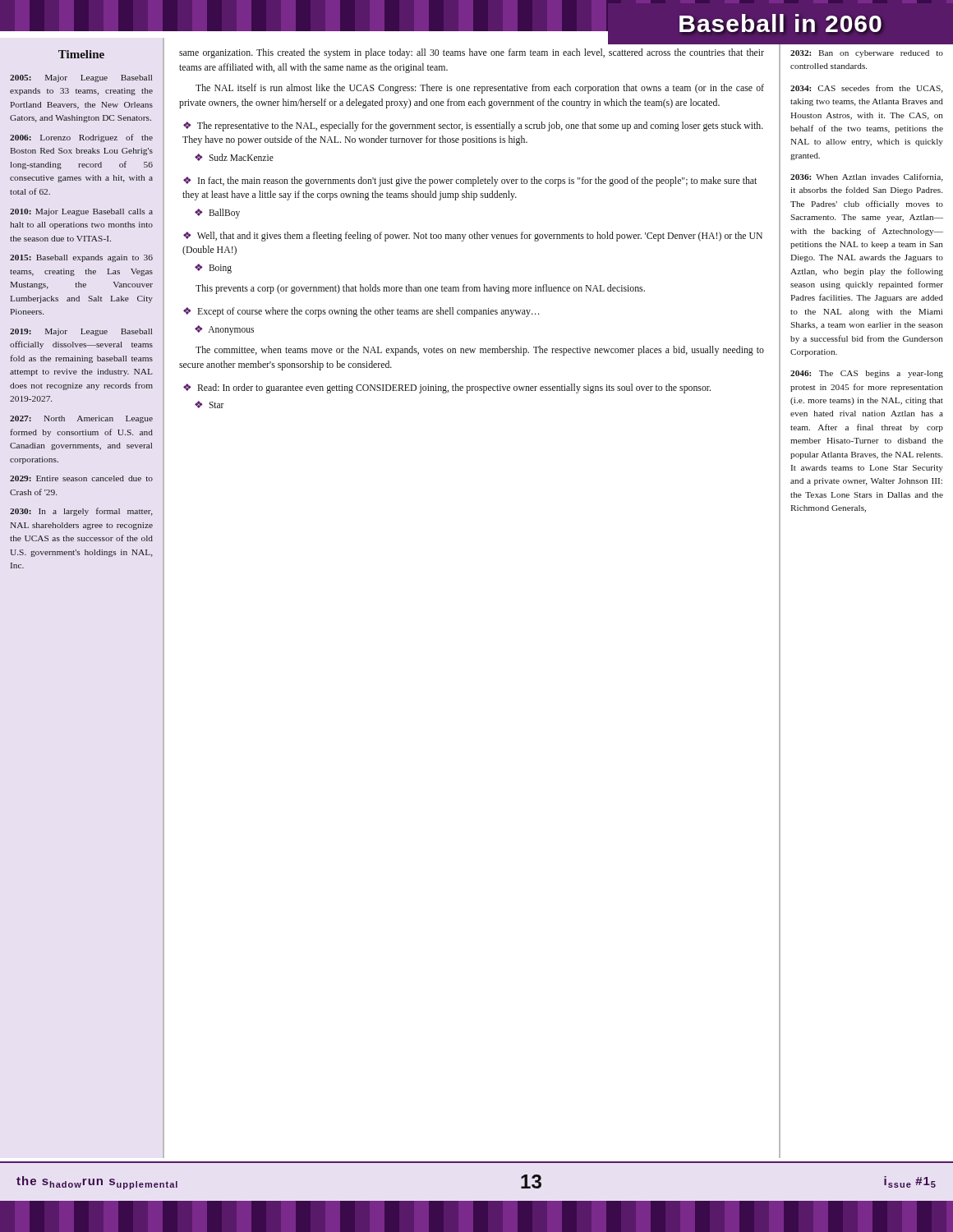Viewport: 953px width, 1232px height.
Task: Find the text block containing "2032: Ban on"
Action: pyautogui.click(x=867, y=59)
